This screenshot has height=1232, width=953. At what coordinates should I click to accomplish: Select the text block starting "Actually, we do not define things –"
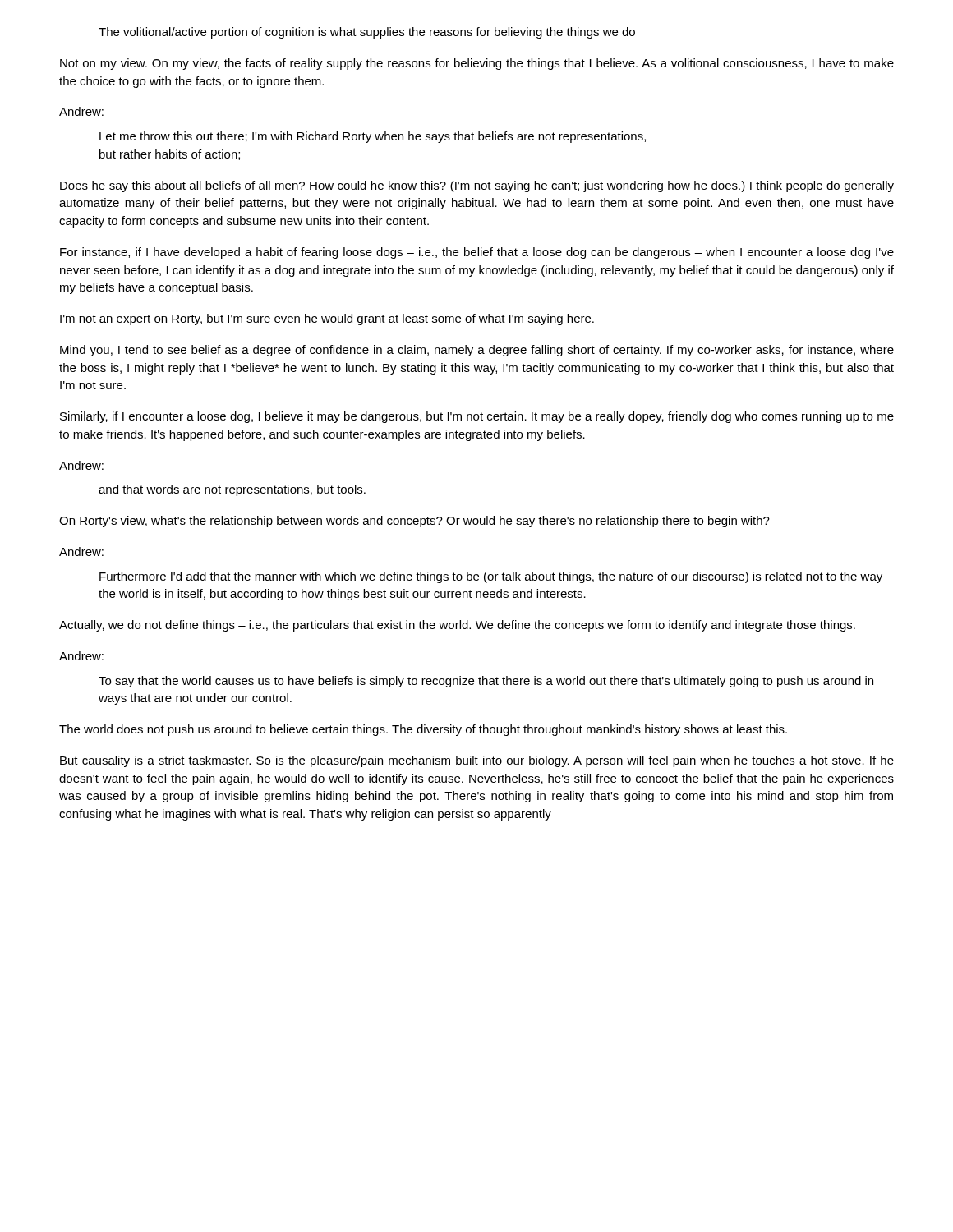pyautogui.click(x=458, y=625)
